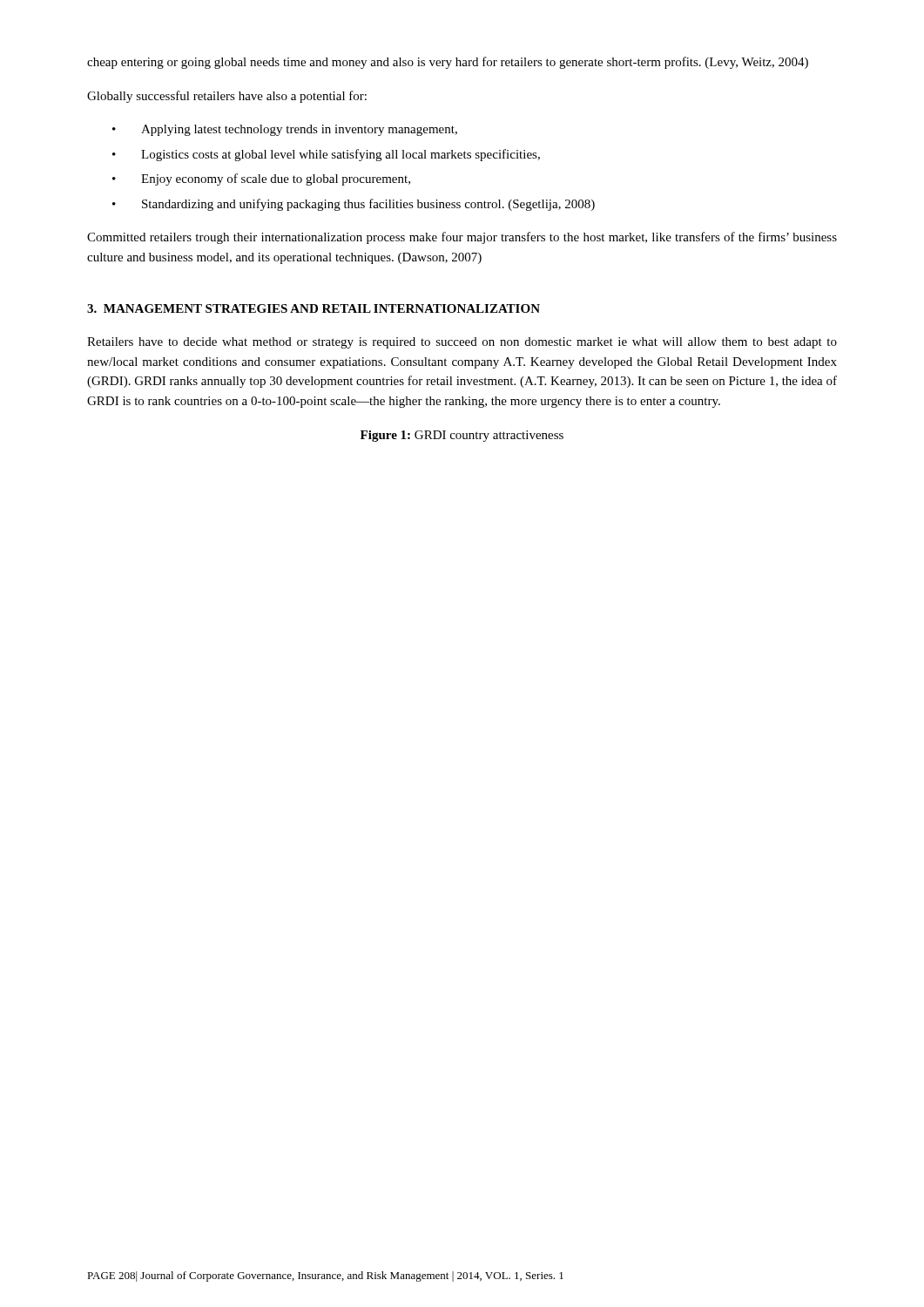Navigate to the text block starting "Committed retailers trough their internationalization"
Screen dimensions: 1307x924
tap(462, 247)
